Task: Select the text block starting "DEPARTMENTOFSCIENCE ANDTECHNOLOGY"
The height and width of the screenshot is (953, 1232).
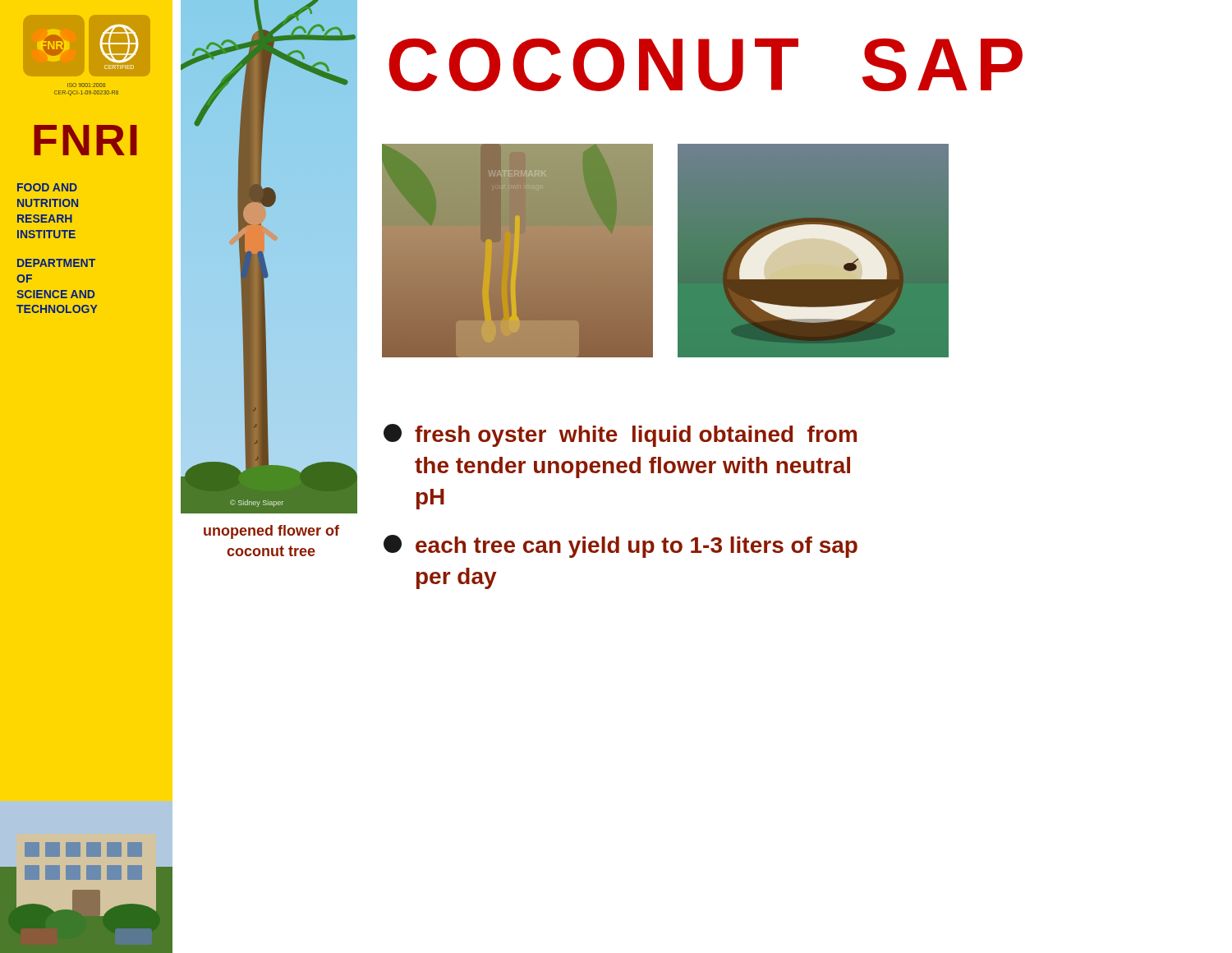Action: [x=57, y=286]
